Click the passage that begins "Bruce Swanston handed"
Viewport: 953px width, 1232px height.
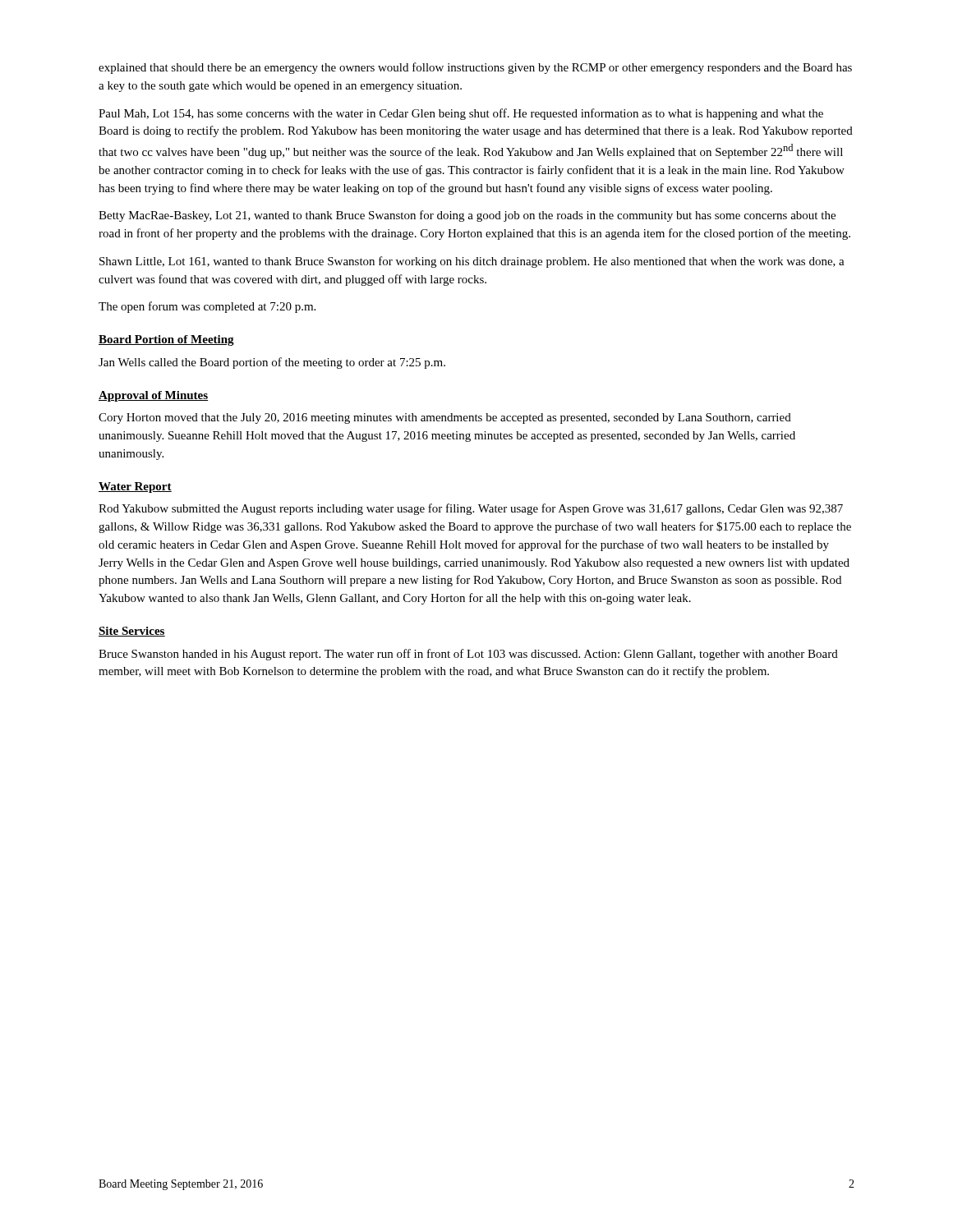point(468,662)
